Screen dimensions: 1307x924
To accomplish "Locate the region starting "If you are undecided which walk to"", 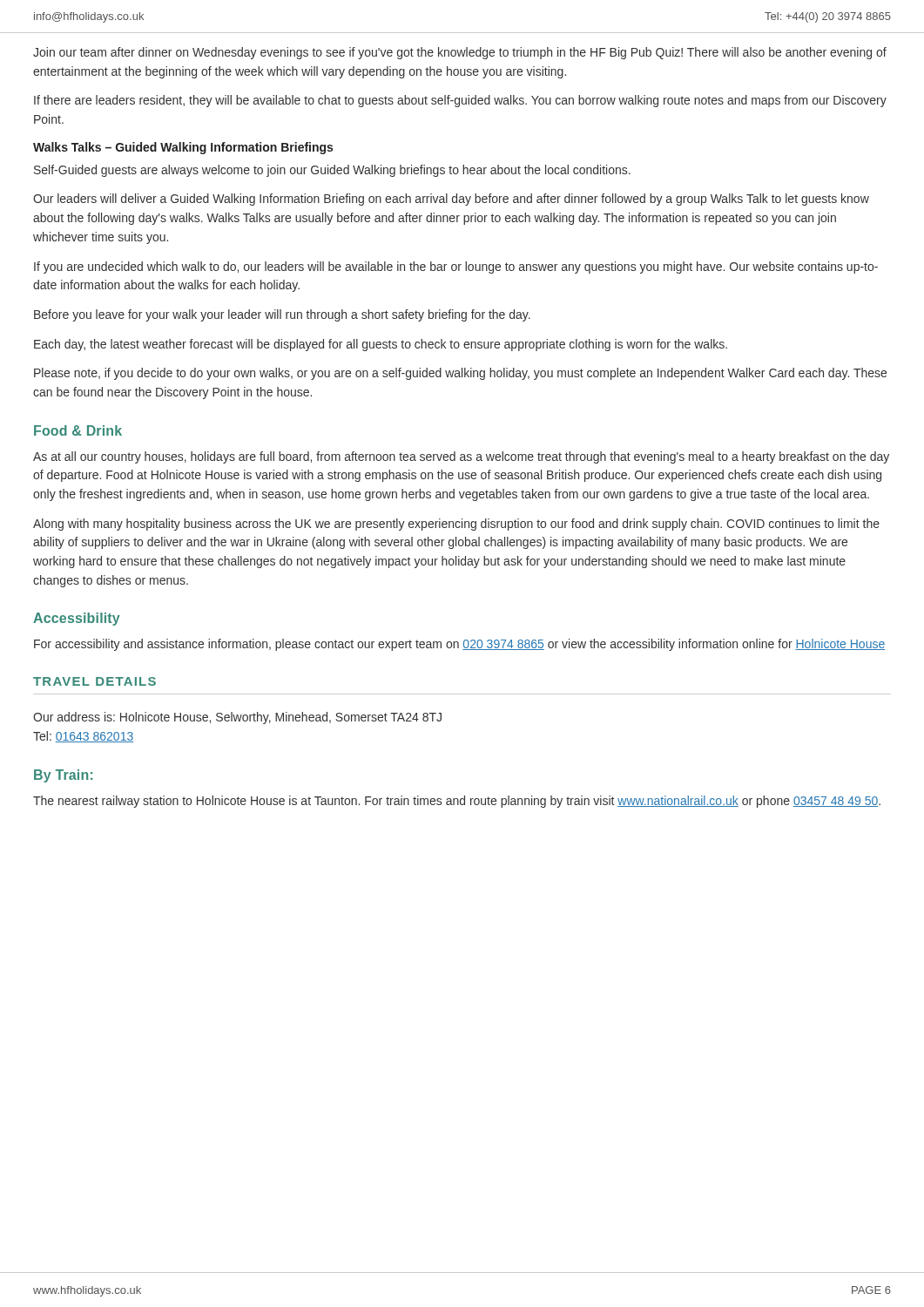I will 456,276.
